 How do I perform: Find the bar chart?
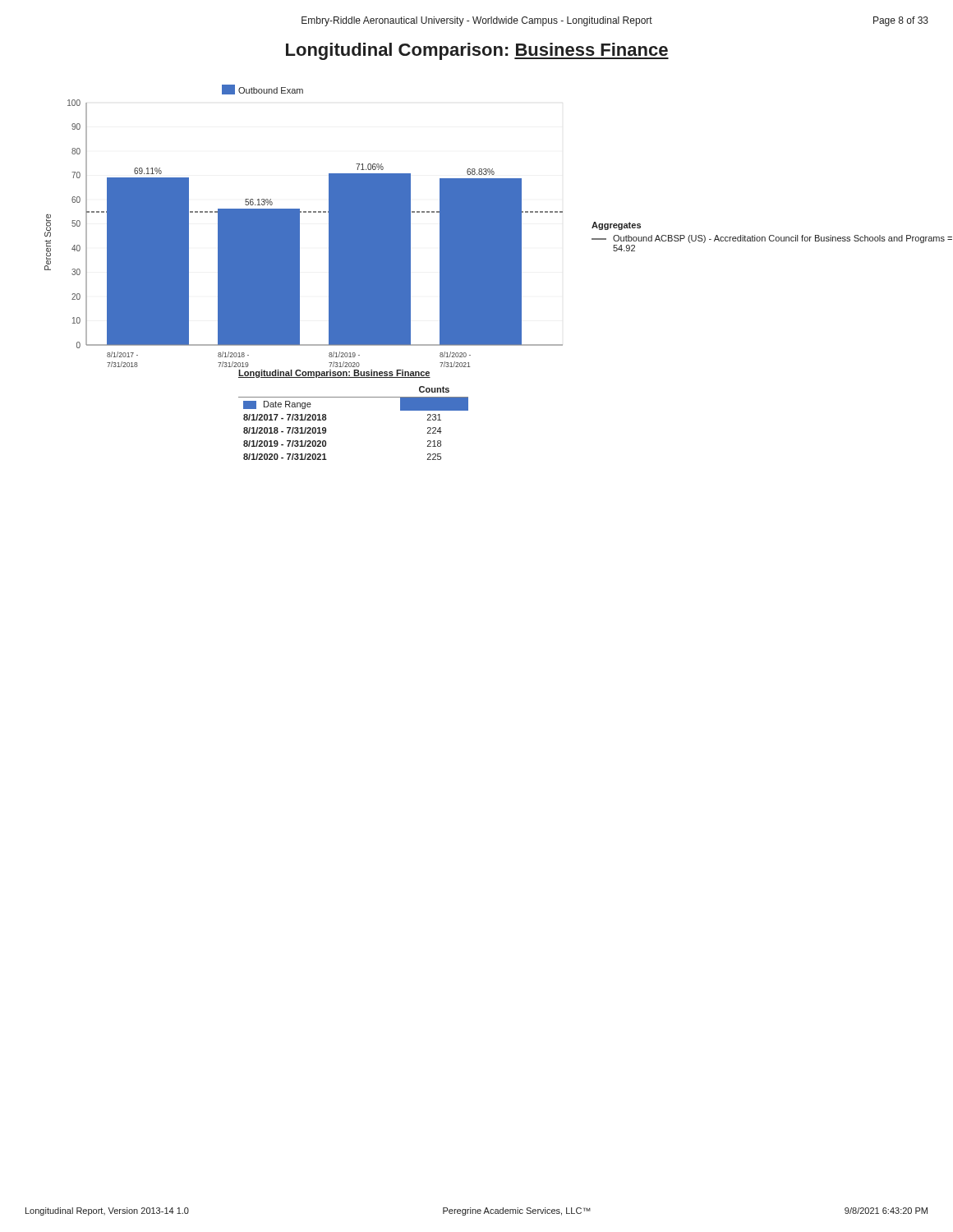pyautogui.click(x=349, y=230)
